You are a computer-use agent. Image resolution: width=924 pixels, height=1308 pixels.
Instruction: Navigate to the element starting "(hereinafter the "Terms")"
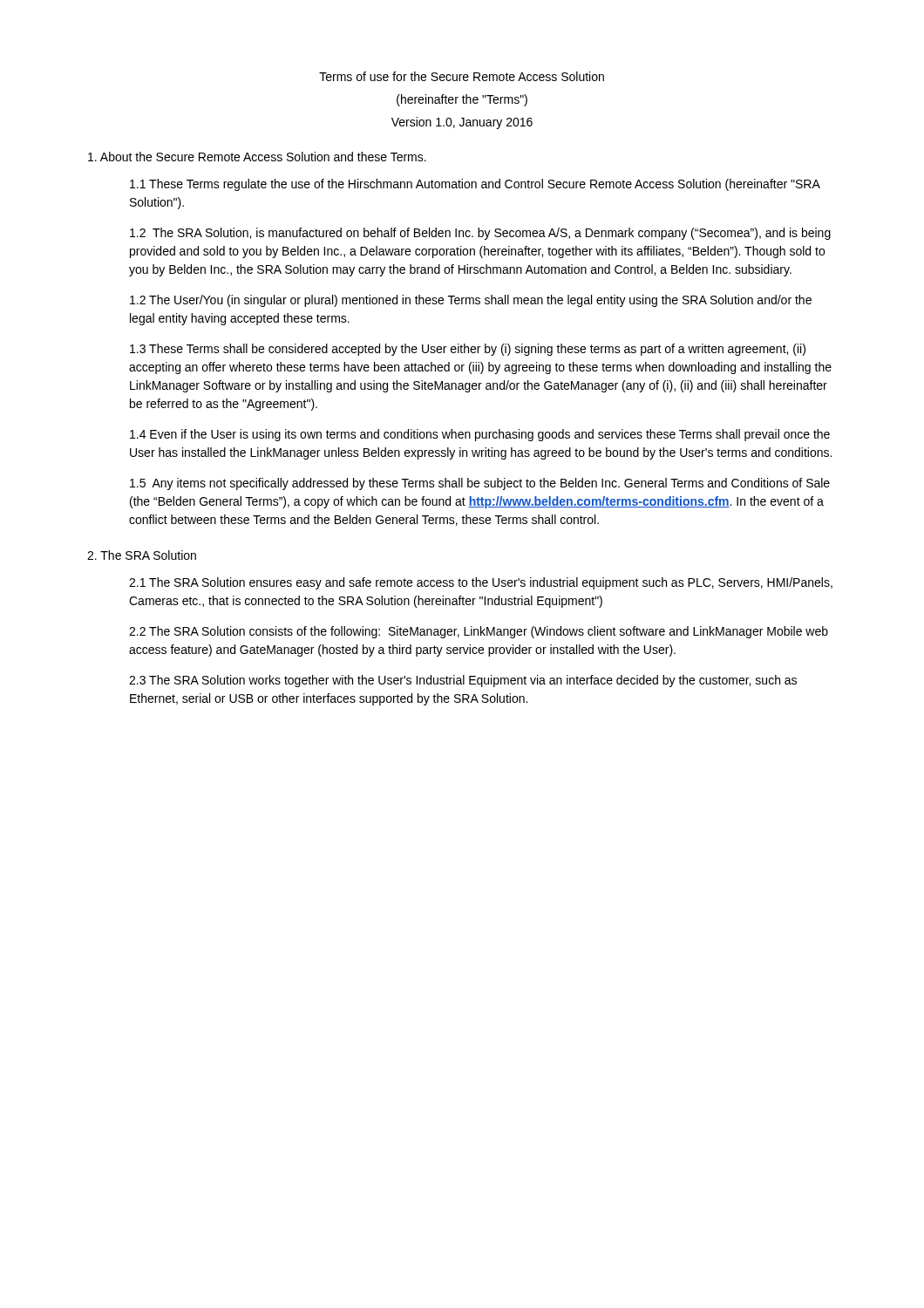pyautogui.click(x=462, y=99)
